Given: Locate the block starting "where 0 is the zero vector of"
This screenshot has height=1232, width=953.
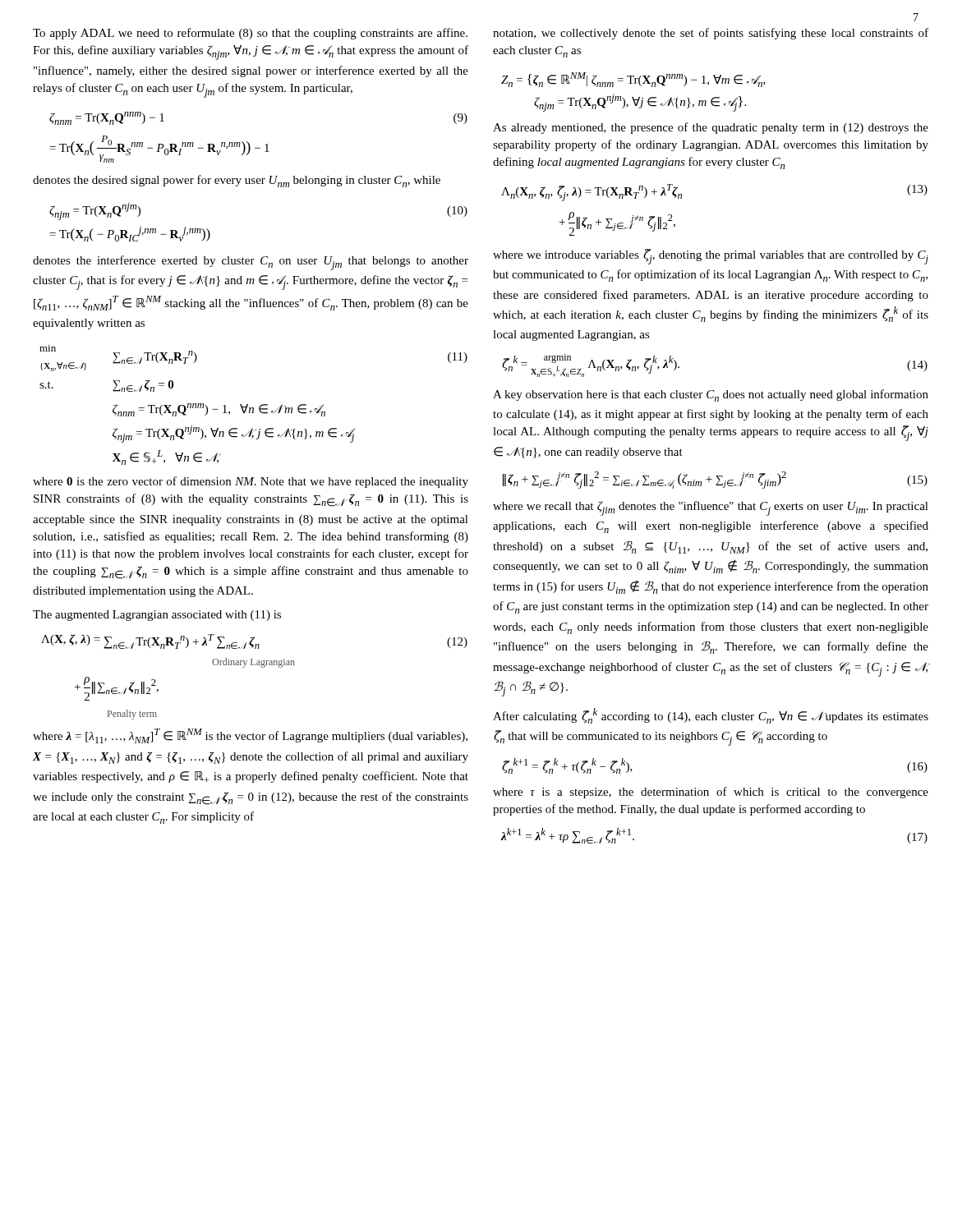Looking at the screenshot, I should pyautogui.click(x=251, y=536).
